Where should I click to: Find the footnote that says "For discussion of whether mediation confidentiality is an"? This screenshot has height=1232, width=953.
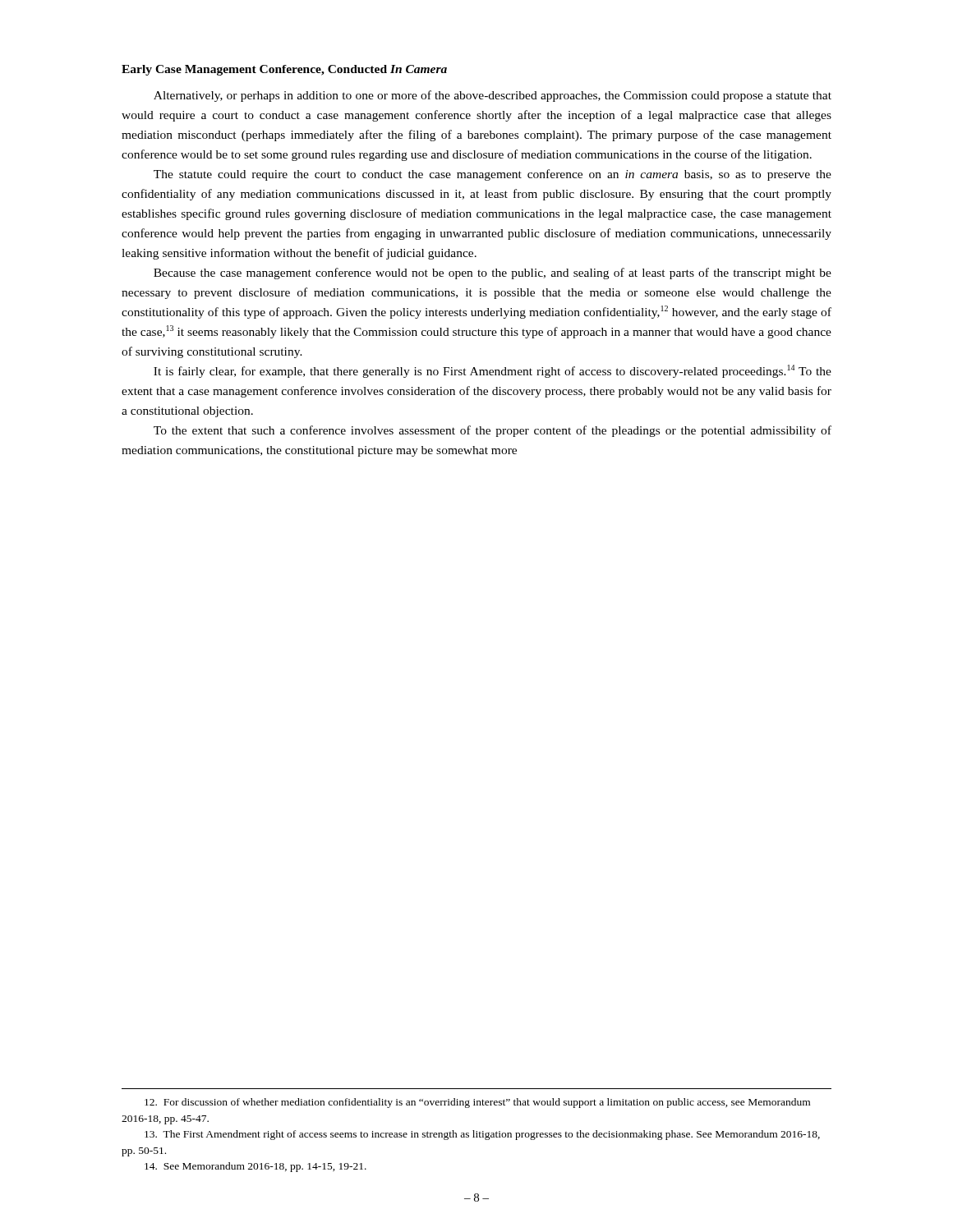point(476,1110)
